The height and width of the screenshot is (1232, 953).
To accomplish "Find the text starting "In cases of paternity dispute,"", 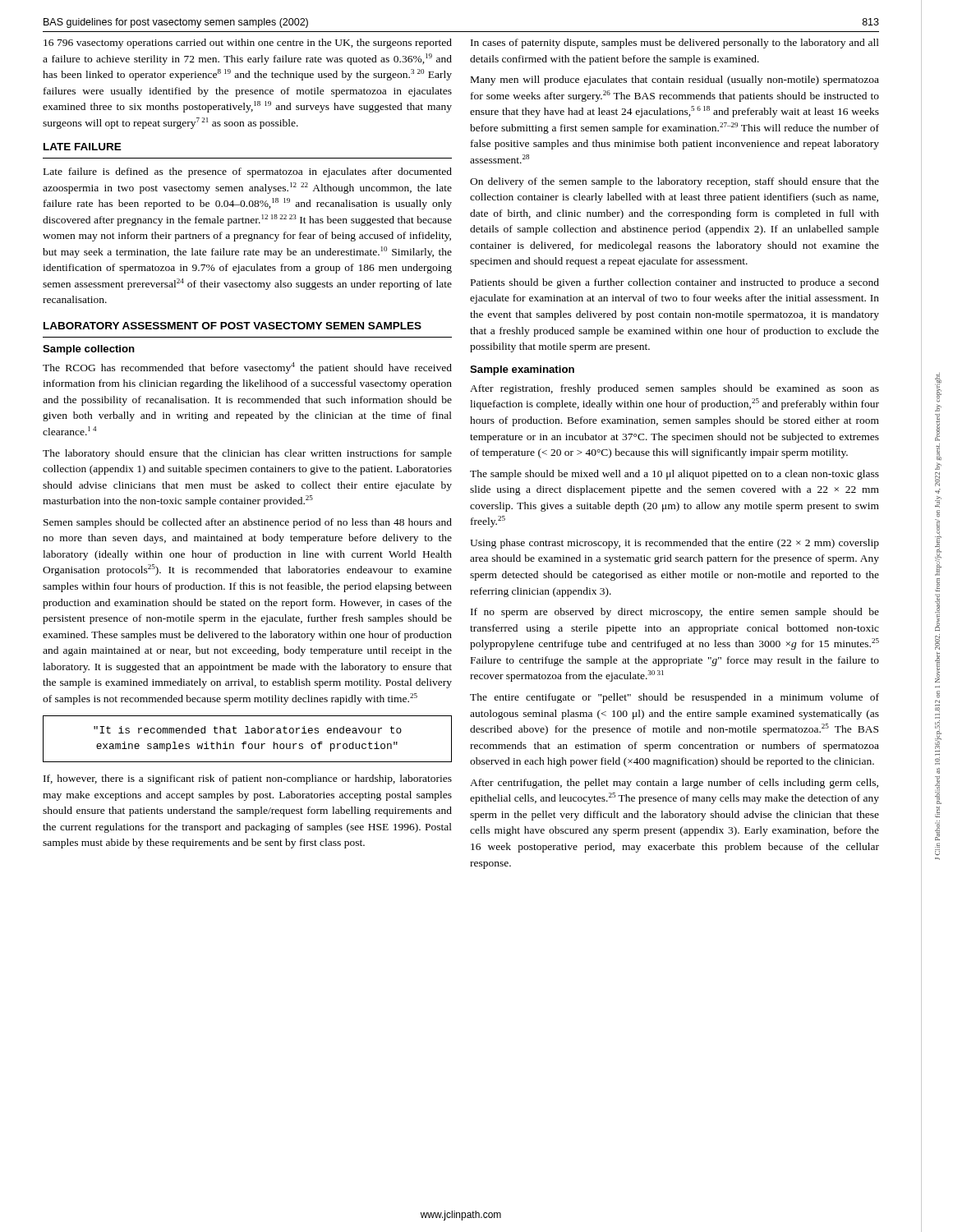I will 674,195.
